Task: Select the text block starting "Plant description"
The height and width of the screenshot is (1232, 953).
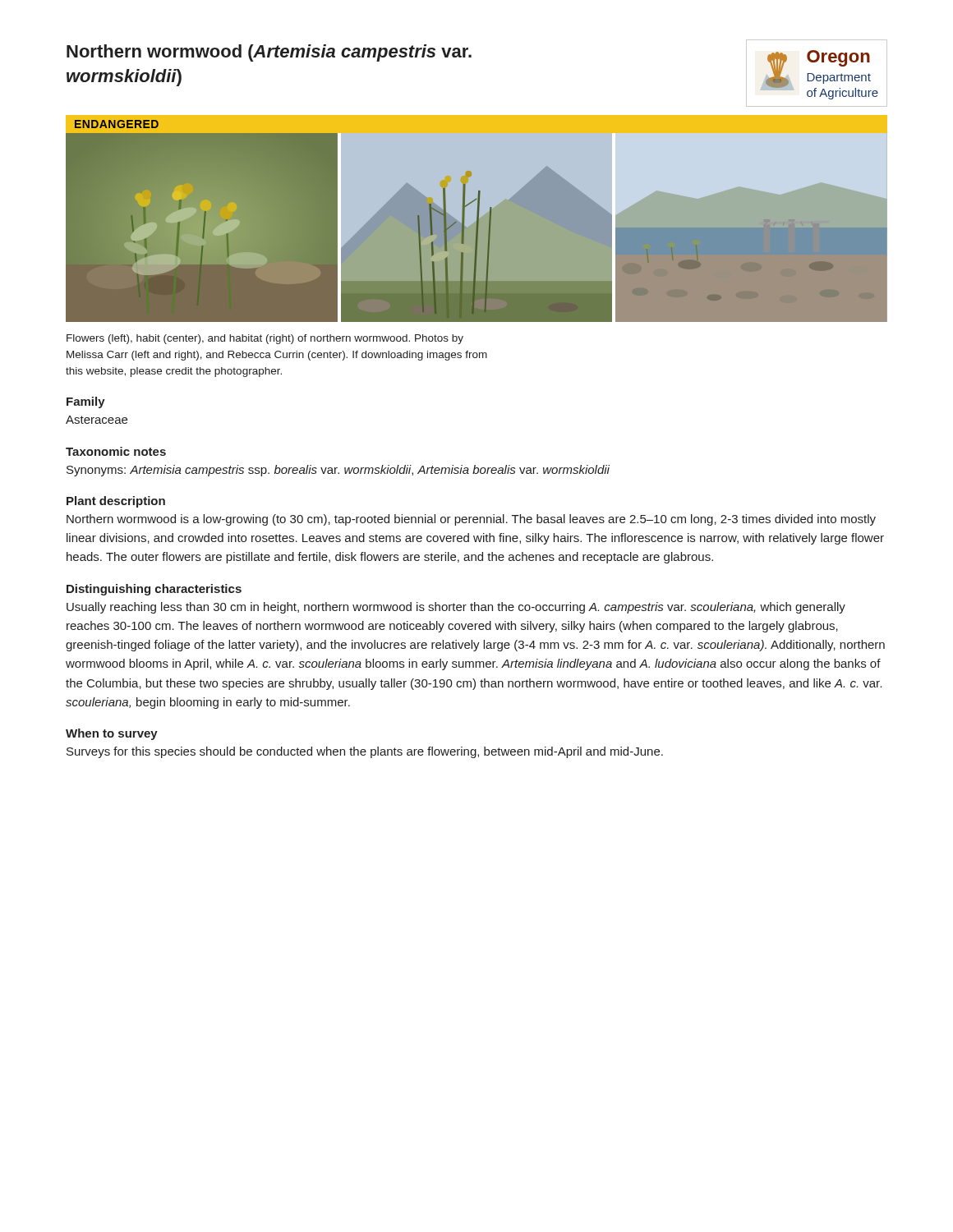Action: click(x=116, y=500)
